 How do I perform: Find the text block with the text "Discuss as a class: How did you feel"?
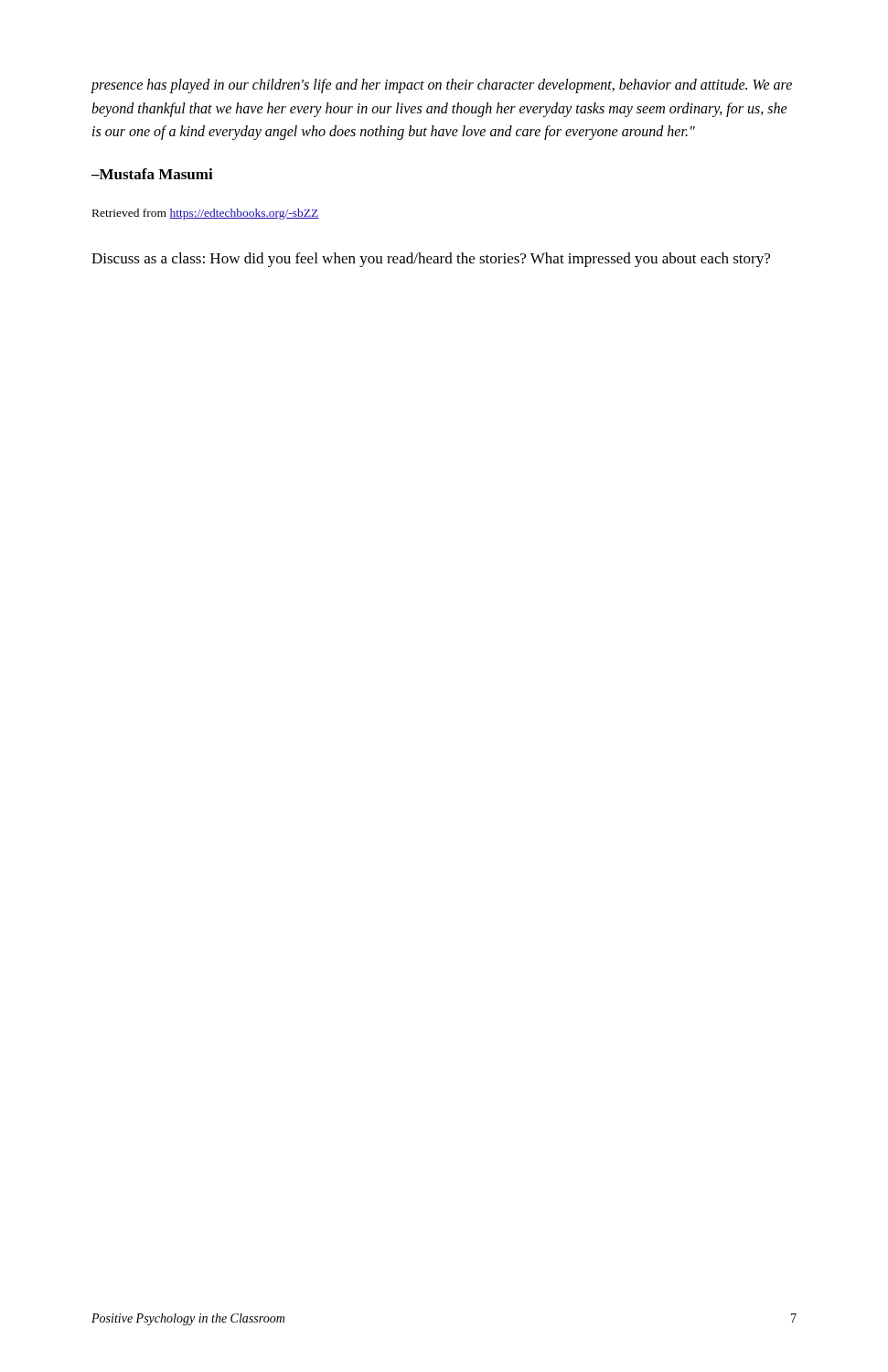pyautogui.click(x=444, y=258)
